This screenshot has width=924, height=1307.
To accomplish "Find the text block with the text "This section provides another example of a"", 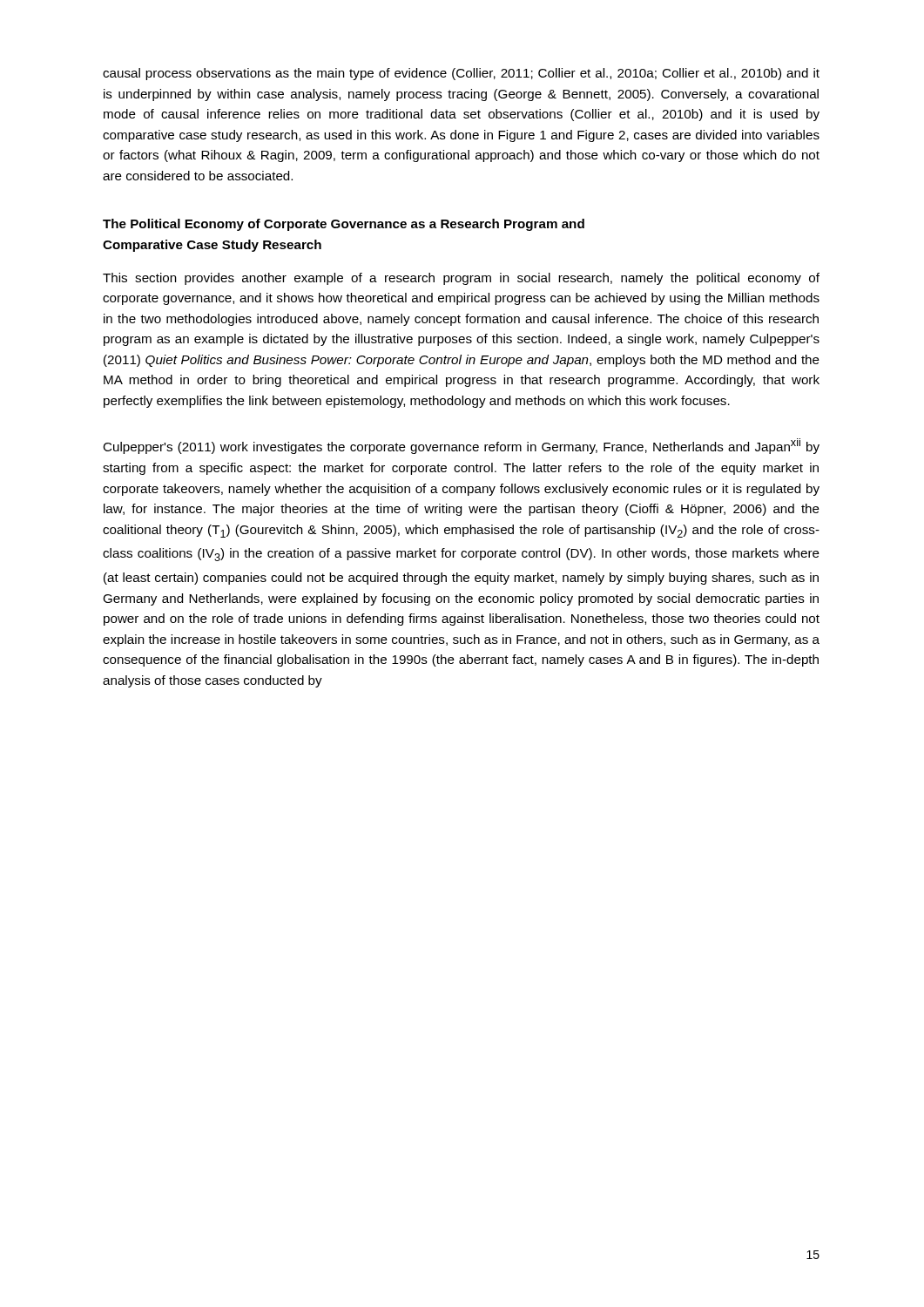I will click(x=461, y=339).
